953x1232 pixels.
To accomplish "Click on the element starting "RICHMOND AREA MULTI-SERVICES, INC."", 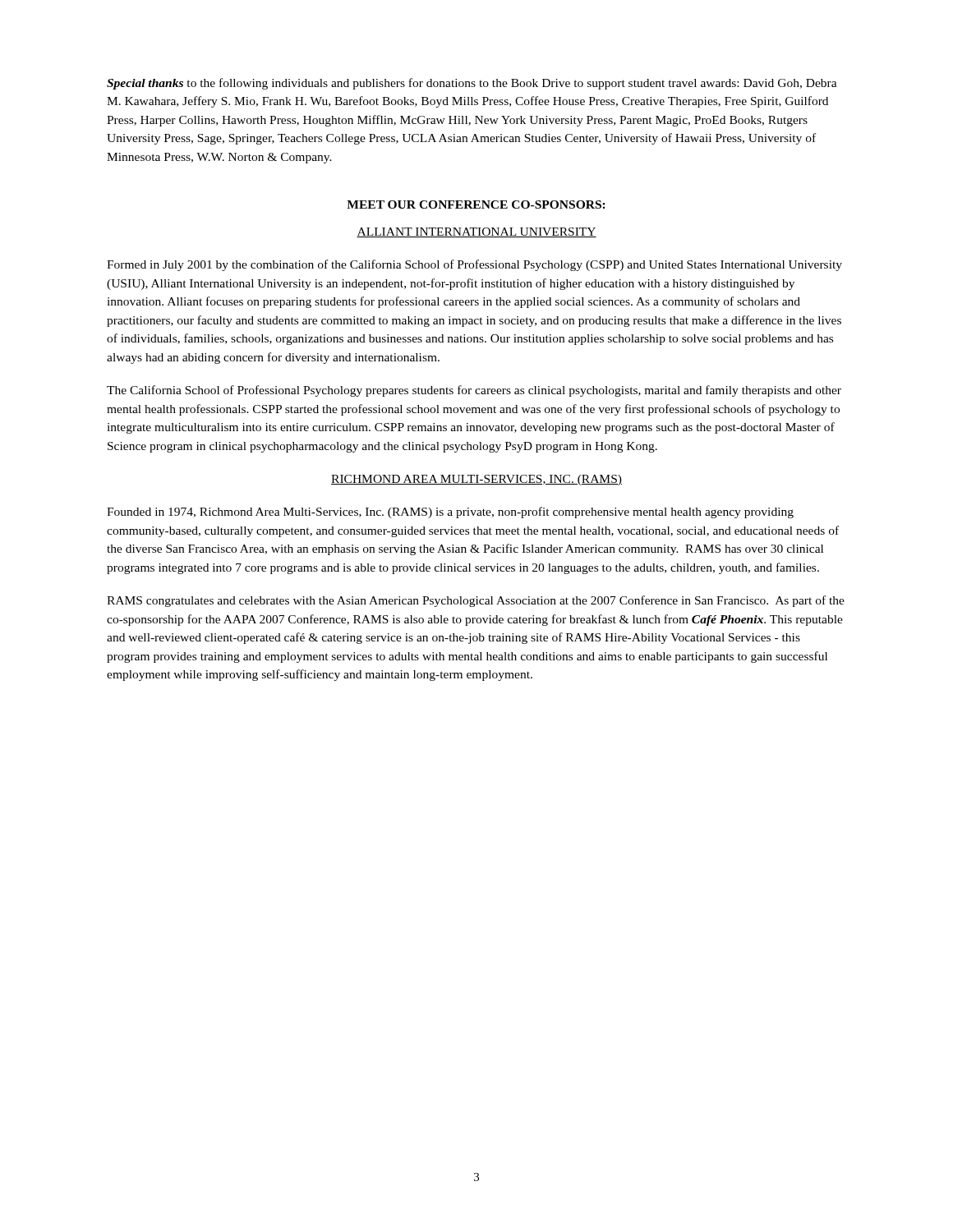I will pyautogui.click(x=476, y=478).
